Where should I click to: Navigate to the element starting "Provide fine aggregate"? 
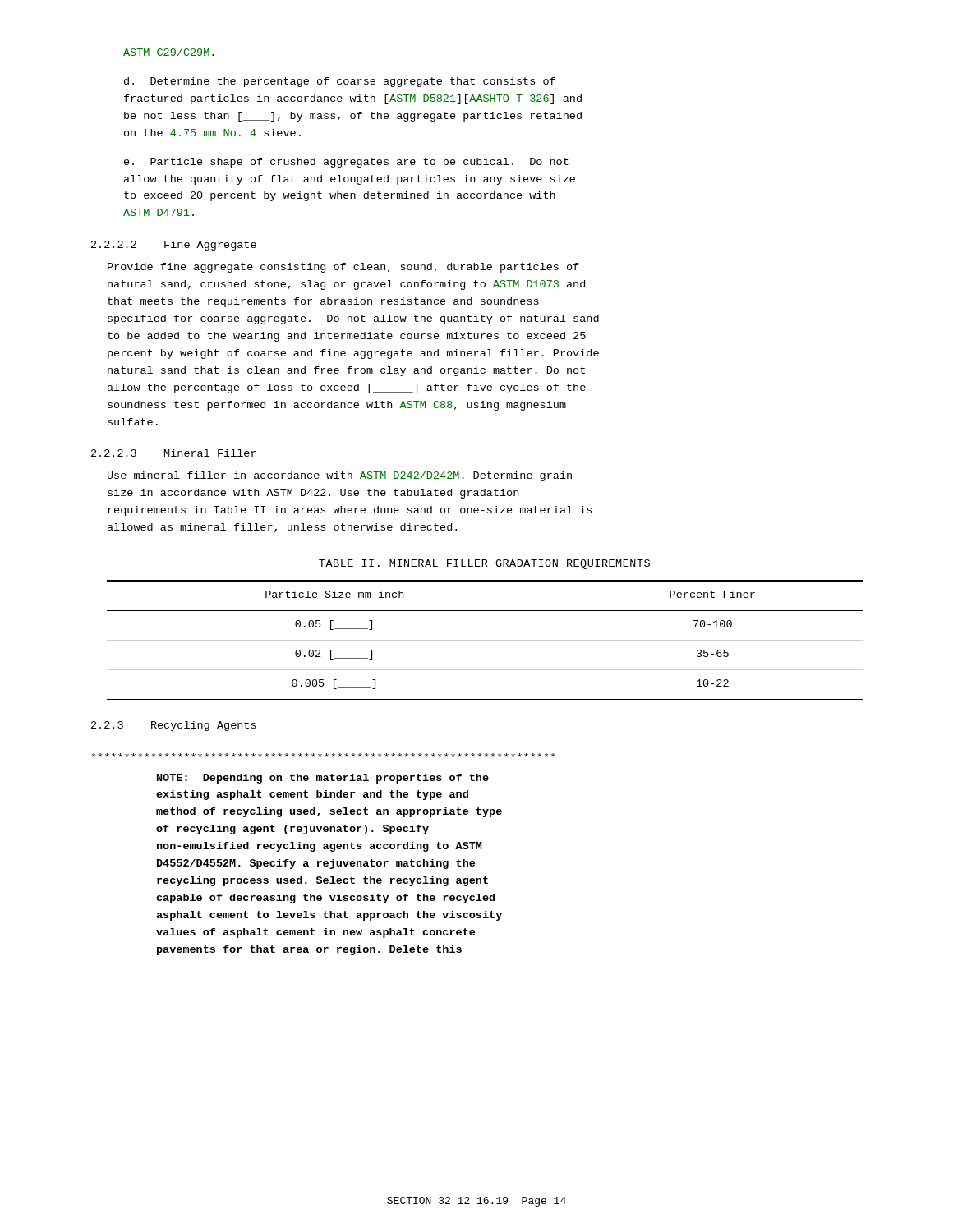coord(353,345)
